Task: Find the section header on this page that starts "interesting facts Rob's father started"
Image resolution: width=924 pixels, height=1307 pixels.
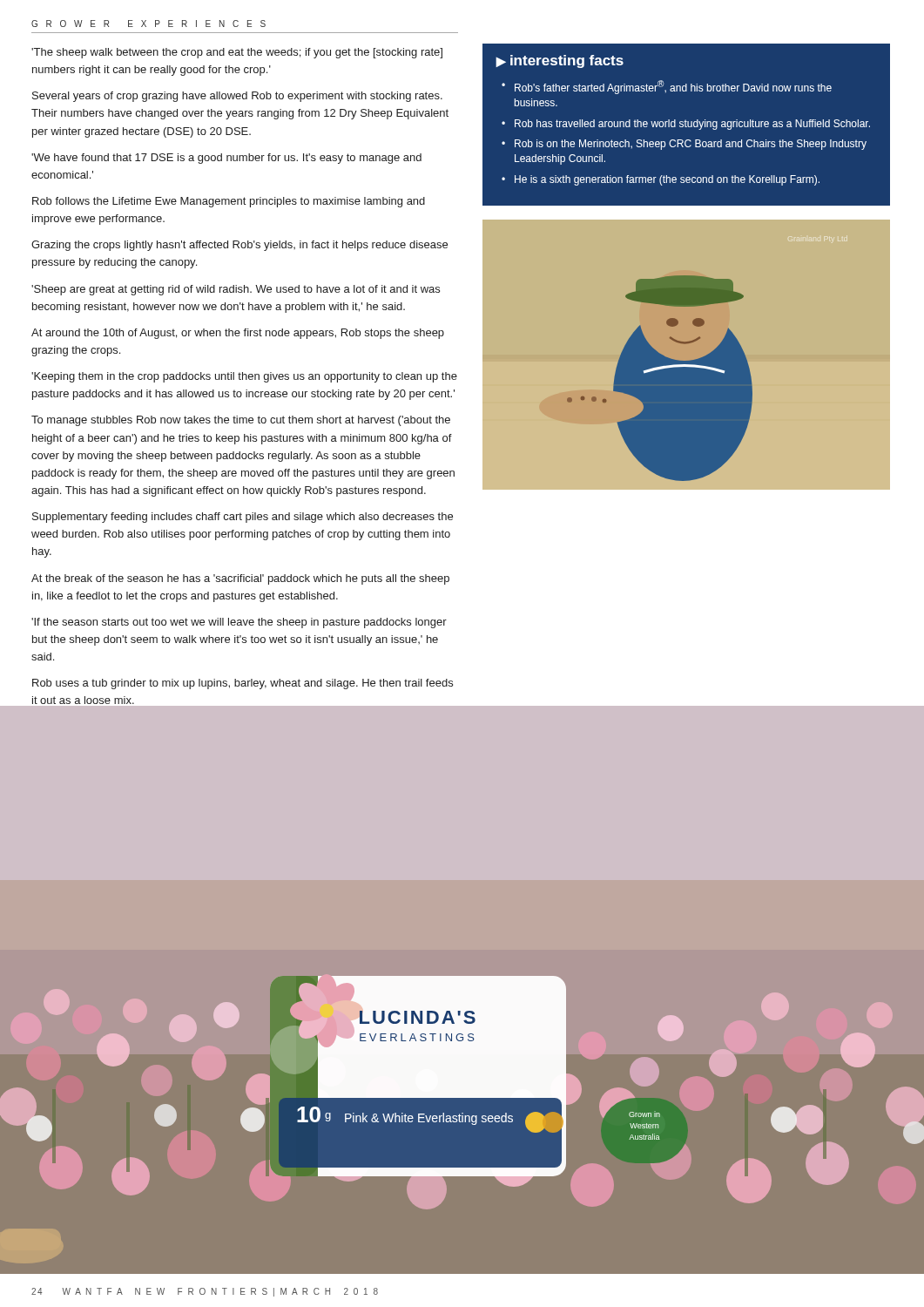Action: pos(686,120)
